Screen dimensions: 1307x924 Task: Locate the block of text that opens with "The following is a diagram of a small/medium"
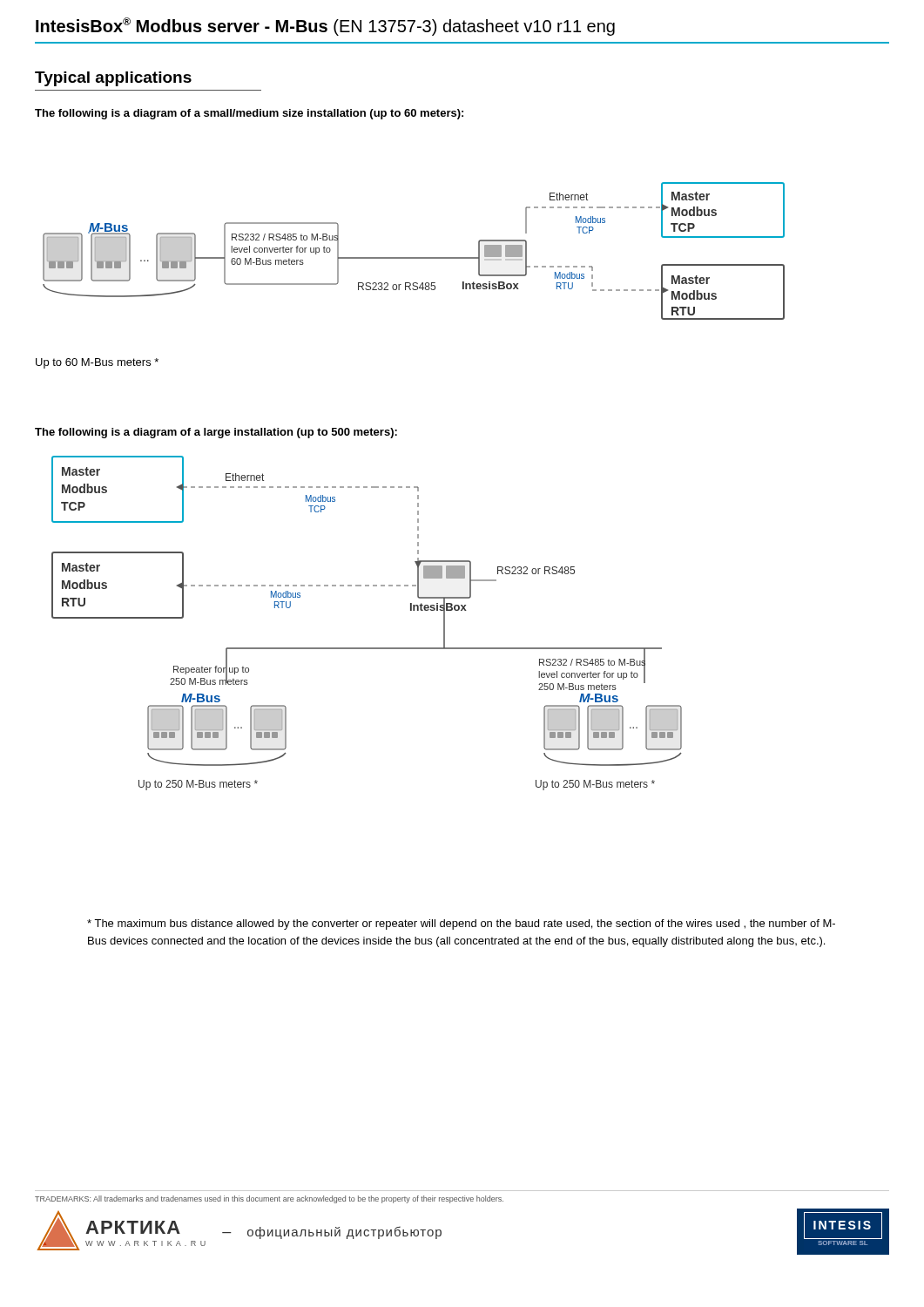(250, 113)
